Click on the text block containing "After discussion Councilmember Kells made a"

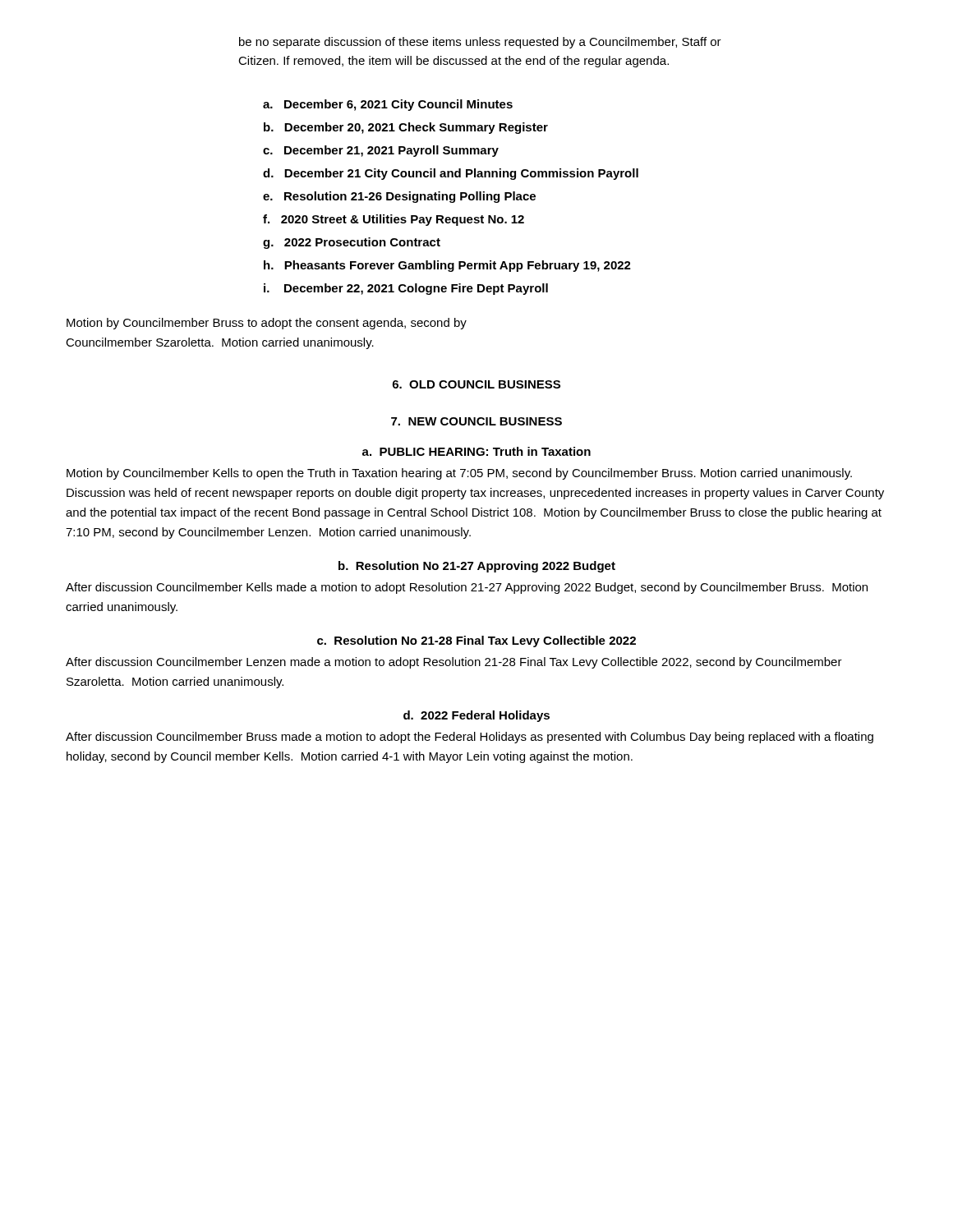(467, 597)
